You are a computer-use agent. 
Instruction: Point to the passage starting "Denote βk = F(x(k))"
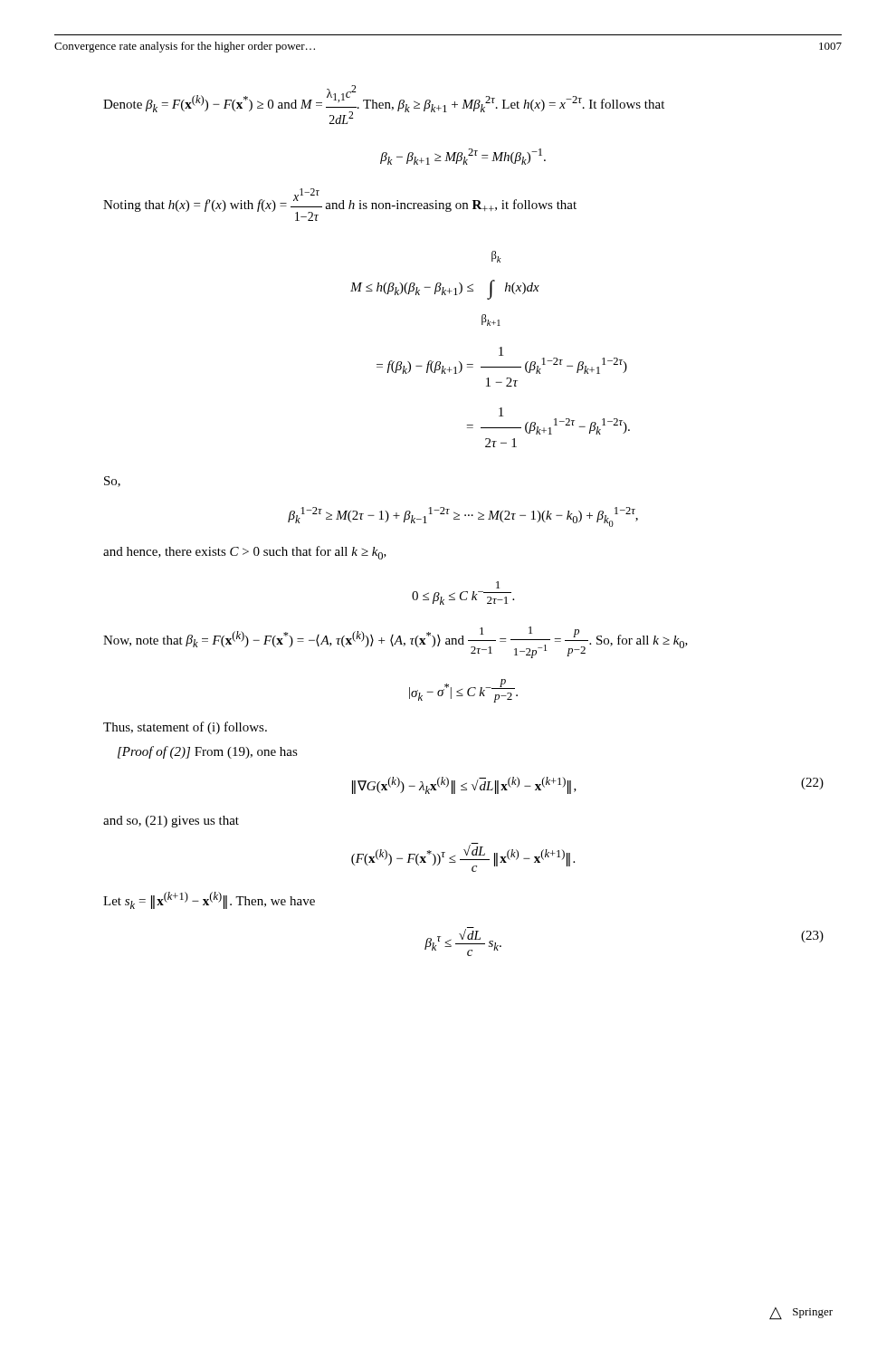(384, 105)
